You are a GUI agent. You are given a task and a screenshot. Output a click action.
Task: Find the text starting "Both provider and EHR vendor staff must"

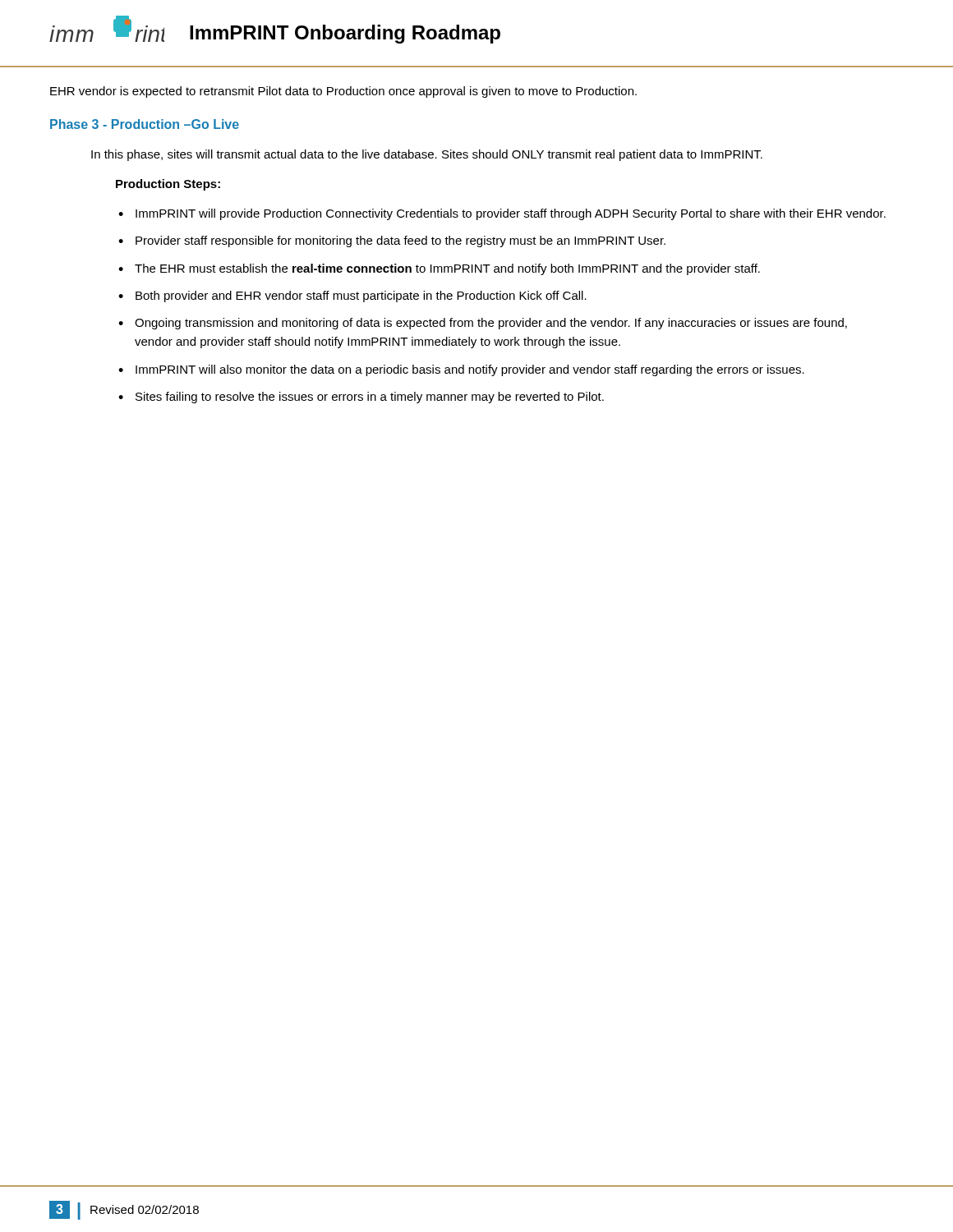pyautogui.click(x=361, y=295)
